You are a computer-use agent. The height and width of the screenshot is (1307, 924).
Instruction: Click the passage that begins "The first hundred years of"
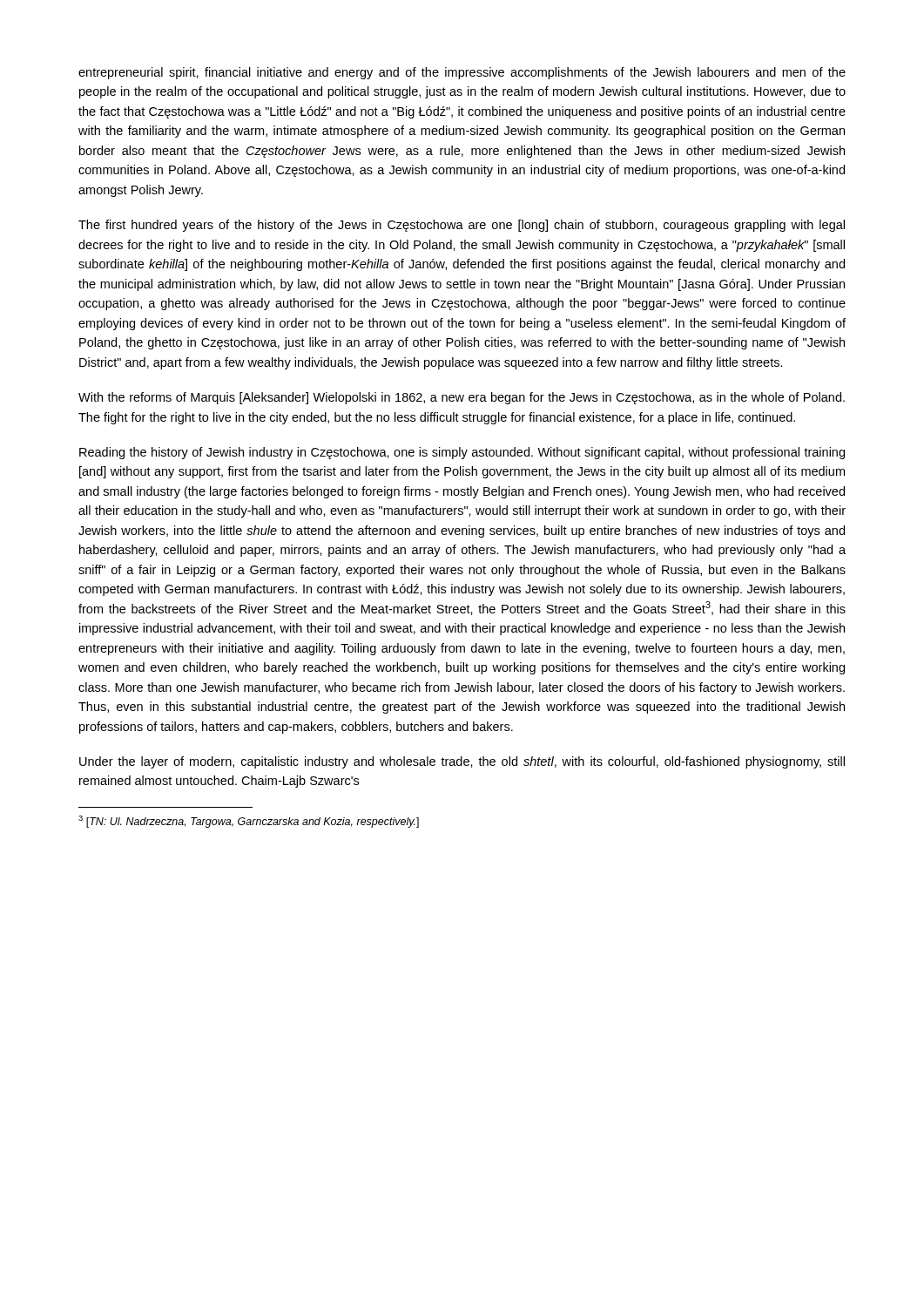462,294
